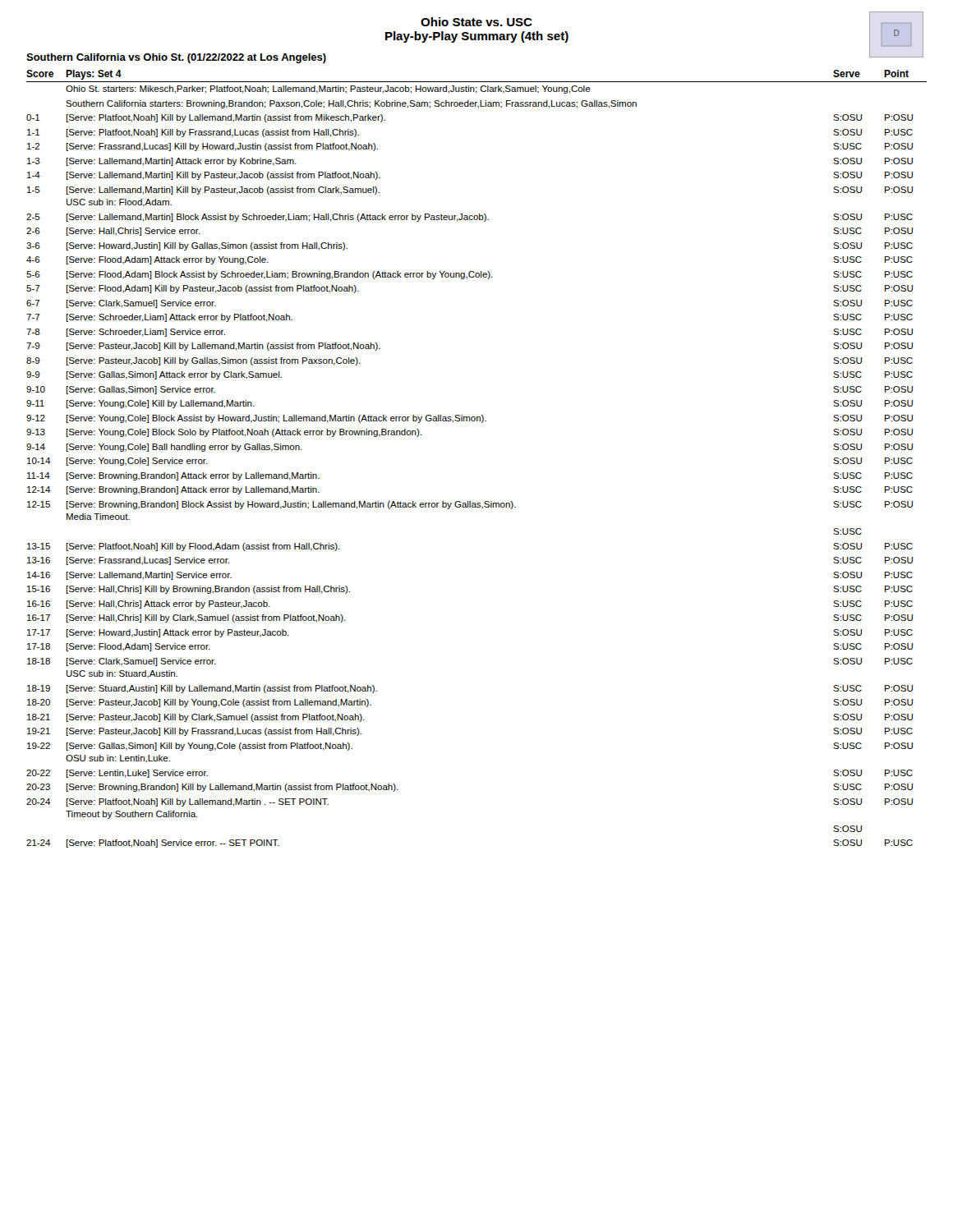Click on the section header with the text "Southern California vs Ohio St. (01/22/2022"
Image resolution: width=953 pixels, height=1232 pixels.
click(x=176, y=57)
